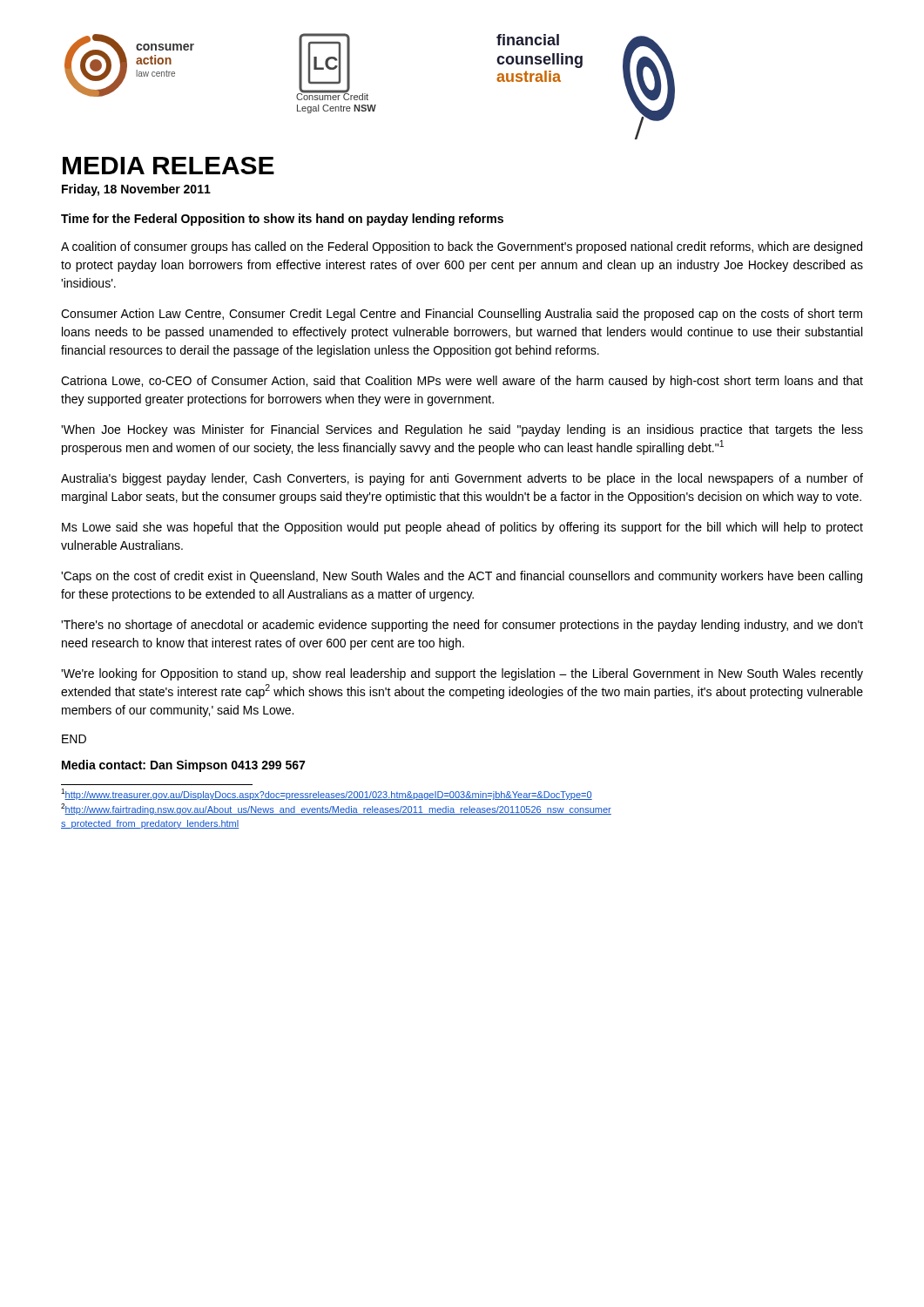
Task: Locate the block of text that opens with "'There's no shortage of anecdotal or academic"
Action: 462,634
